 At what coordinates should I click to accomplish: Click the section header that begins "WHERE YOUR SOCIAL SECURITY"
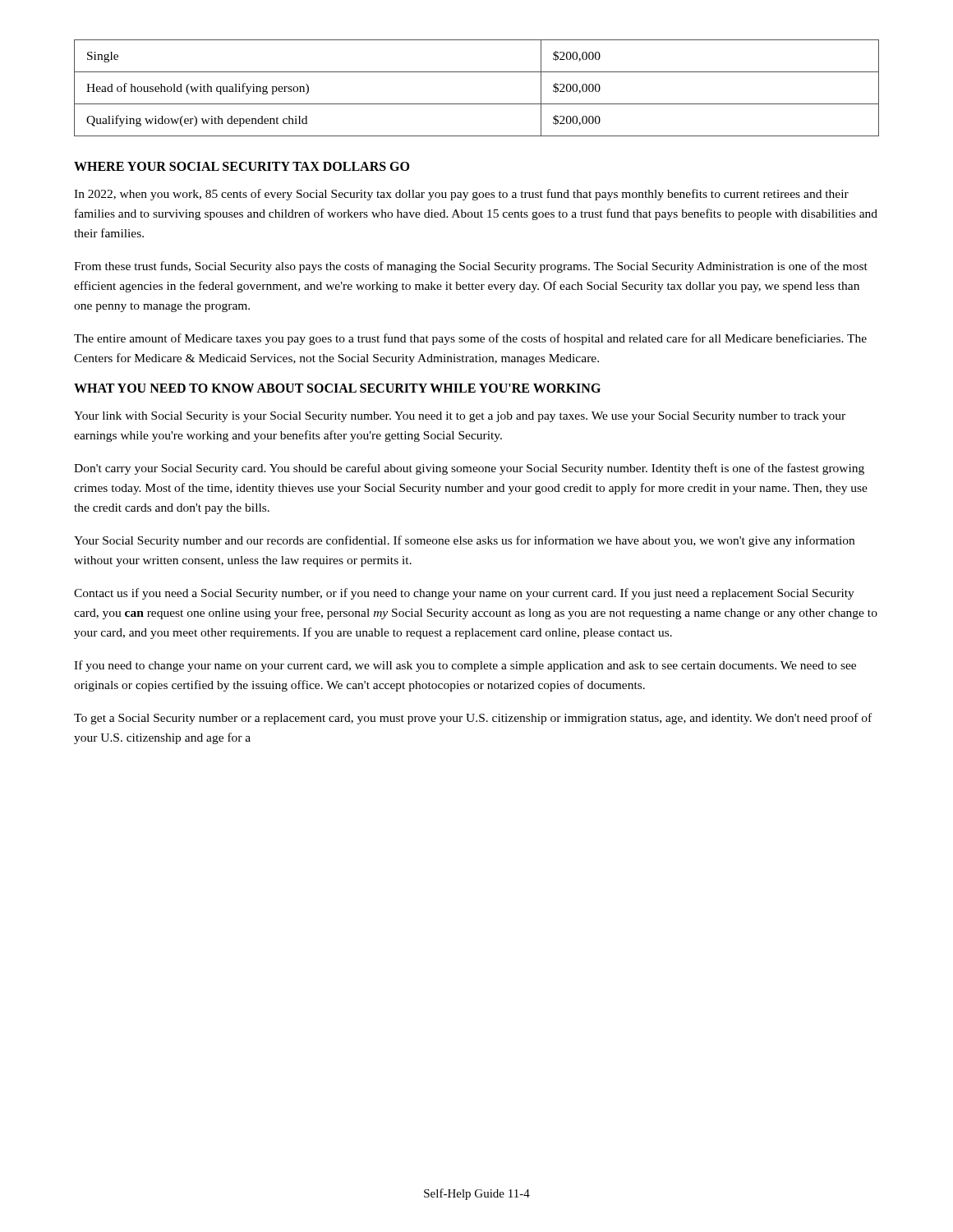[242, 166]
